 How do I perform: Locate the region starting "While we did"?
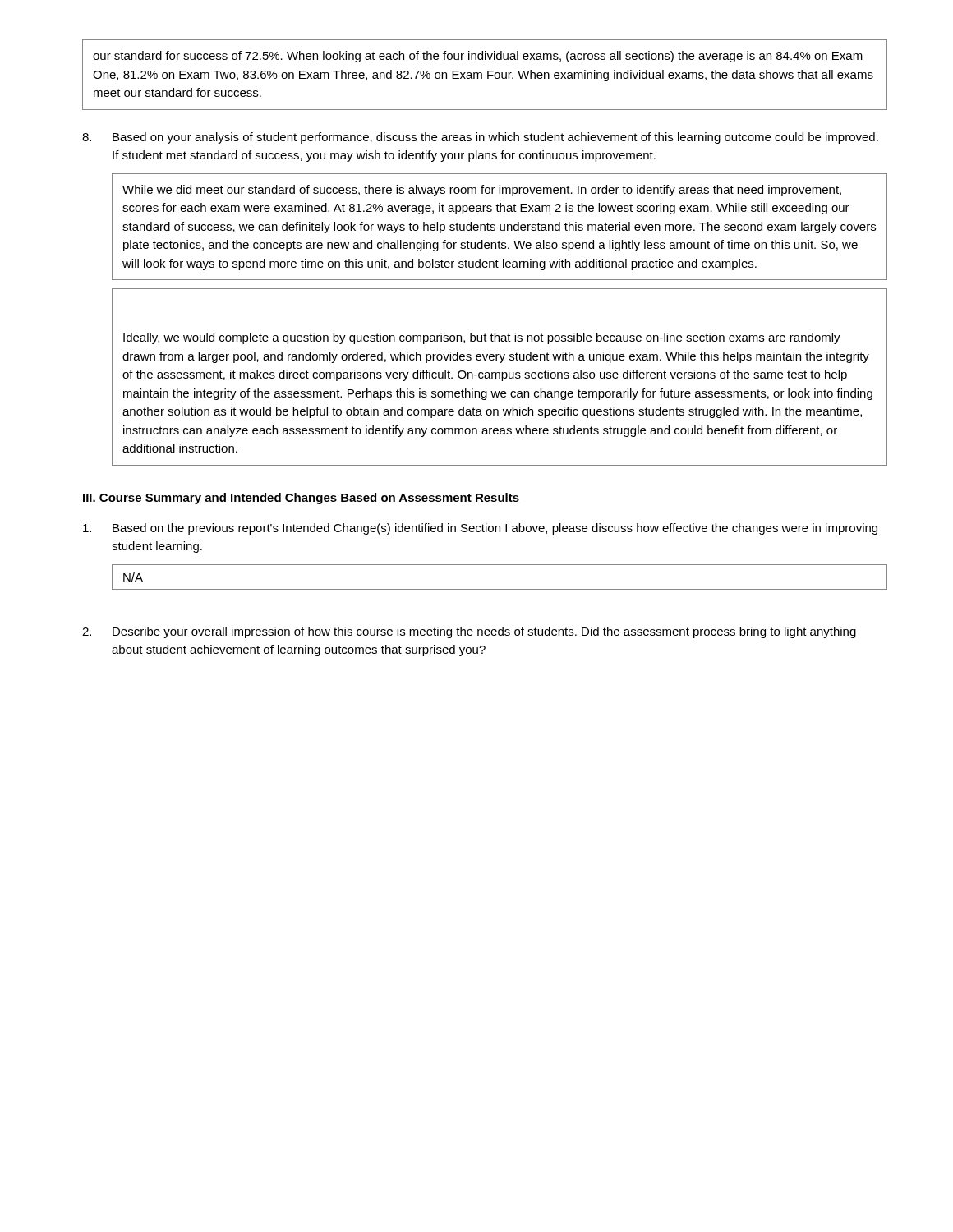click(x=499, y=226)
